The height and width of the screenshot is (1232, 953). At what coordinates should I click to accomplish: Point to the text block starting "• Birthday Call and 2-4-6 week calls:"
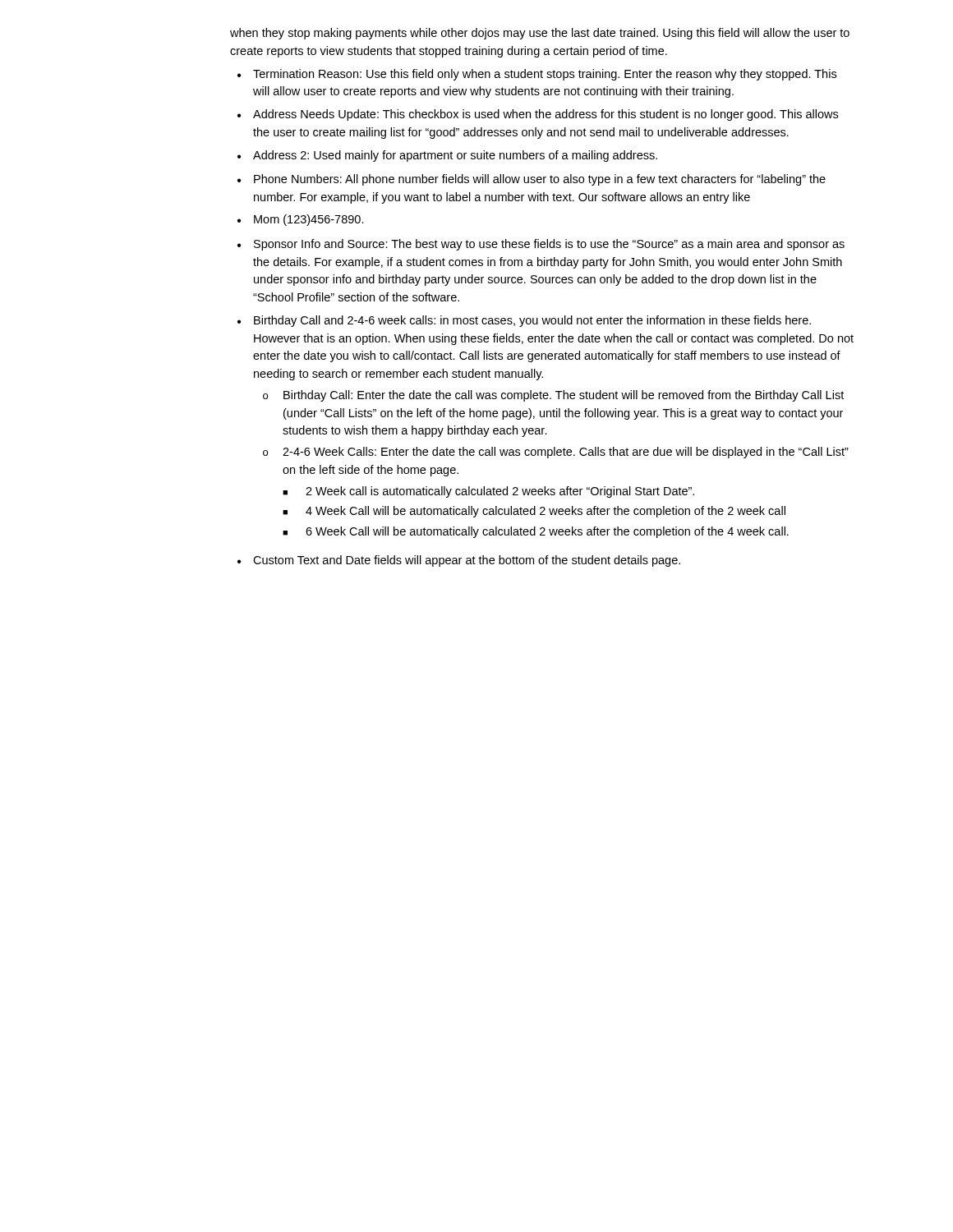pos(542,429)
